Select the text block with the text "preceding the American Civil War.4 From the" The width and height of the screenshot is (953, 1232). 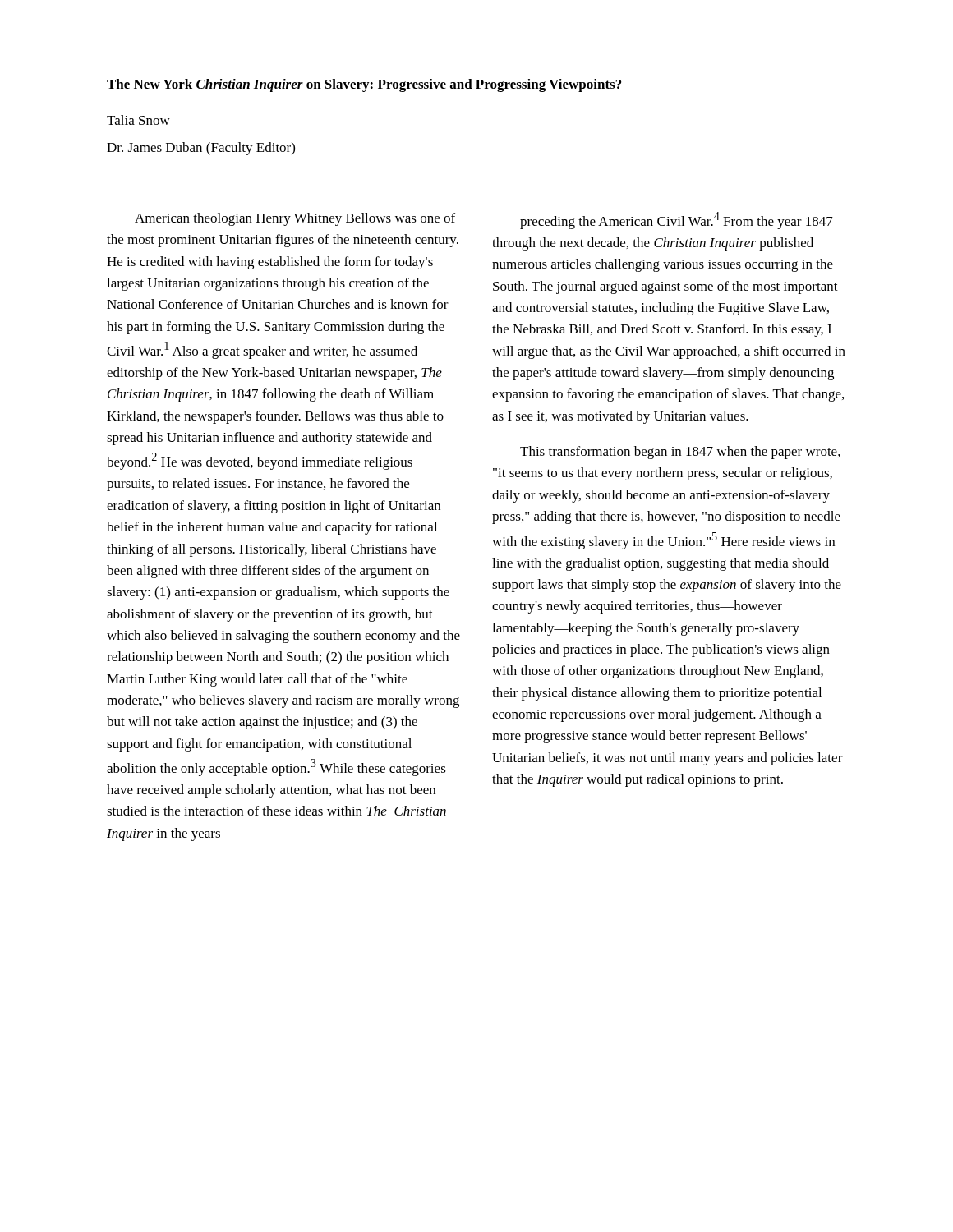(x=669, y=499)
